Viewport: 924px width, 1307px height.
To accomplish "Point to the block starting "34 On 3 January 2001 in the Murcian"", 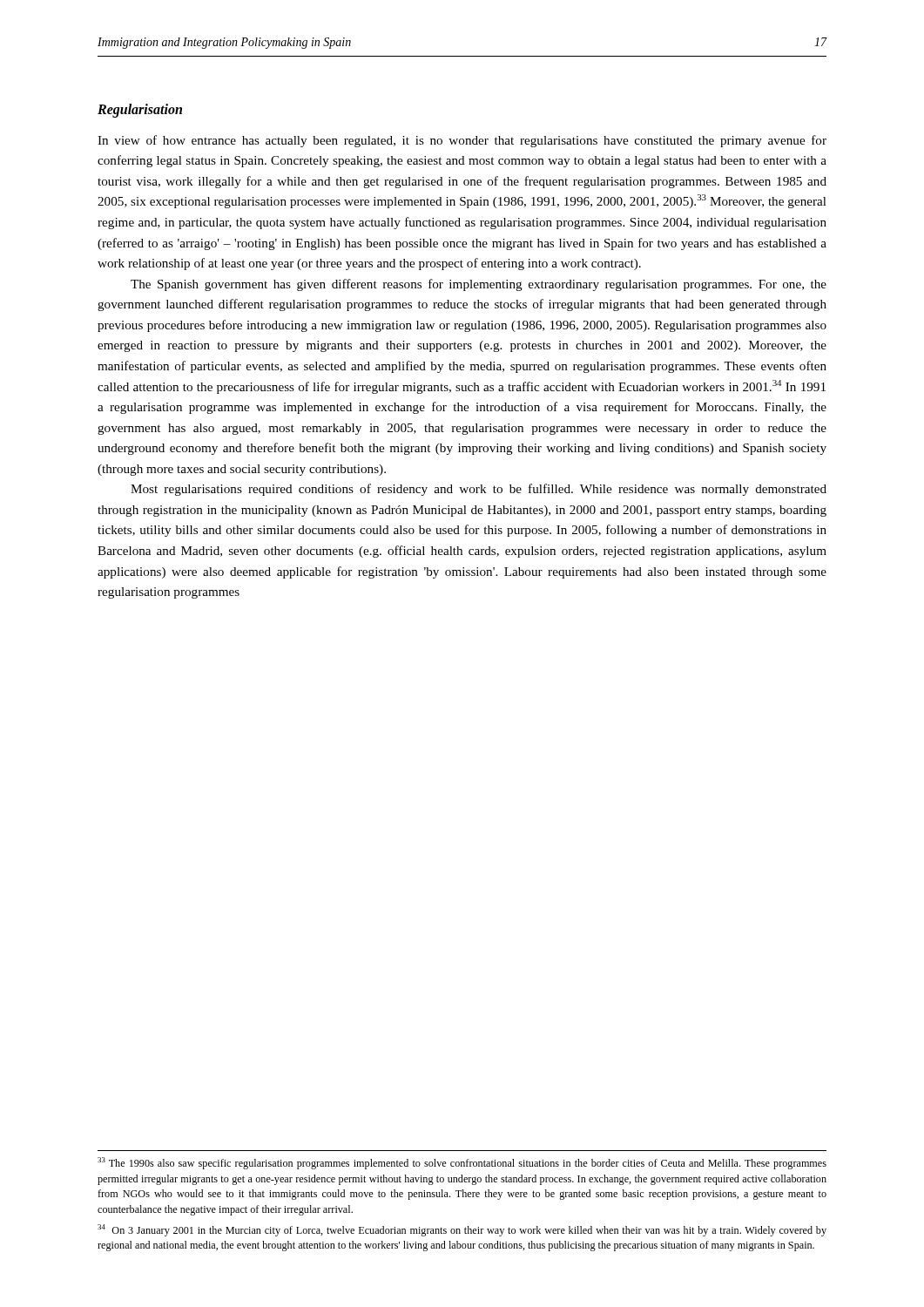I will [x=462, y=1237].
